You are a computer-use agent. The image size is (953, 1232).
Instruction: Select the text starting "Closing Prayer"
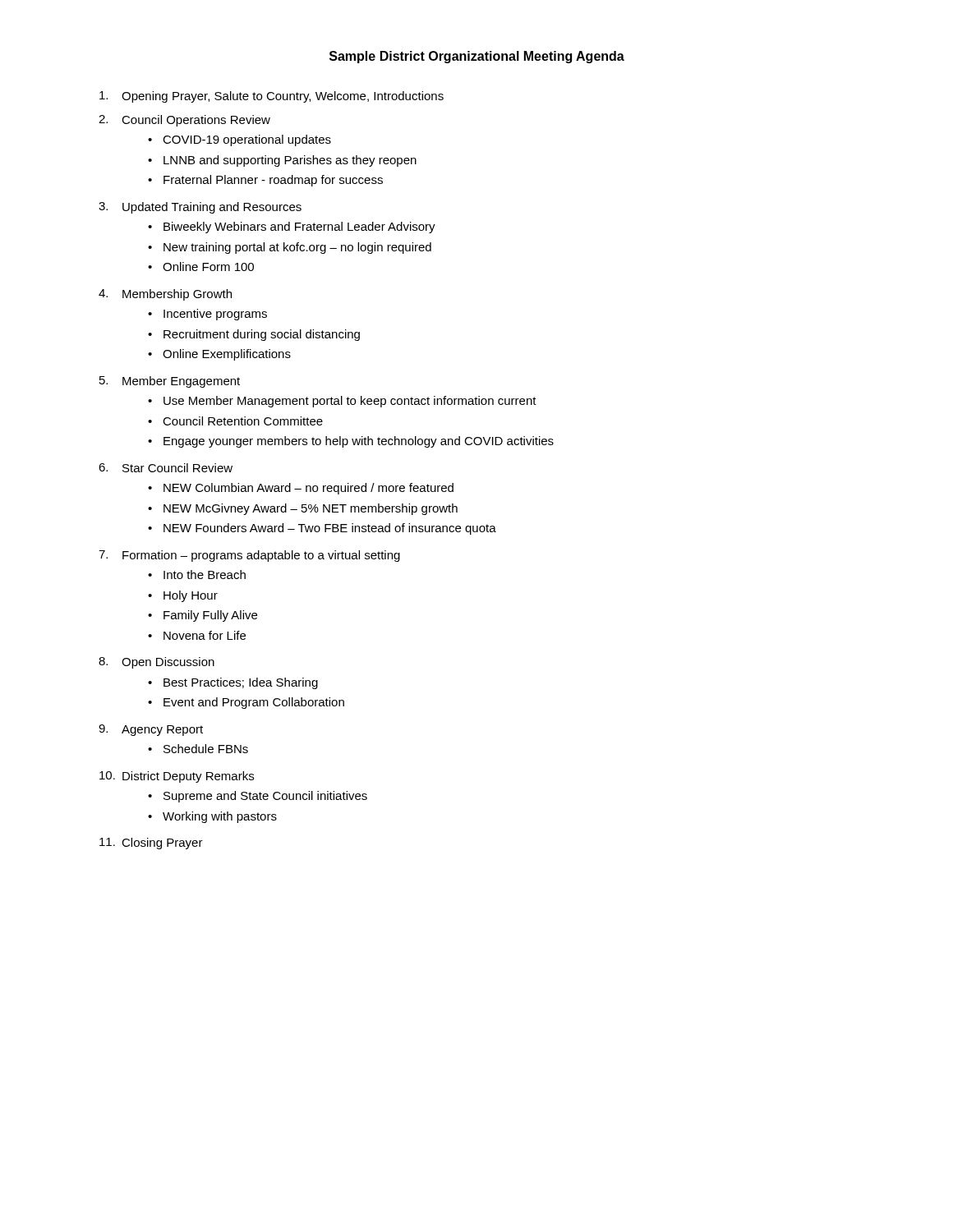(x=162, y=844)
